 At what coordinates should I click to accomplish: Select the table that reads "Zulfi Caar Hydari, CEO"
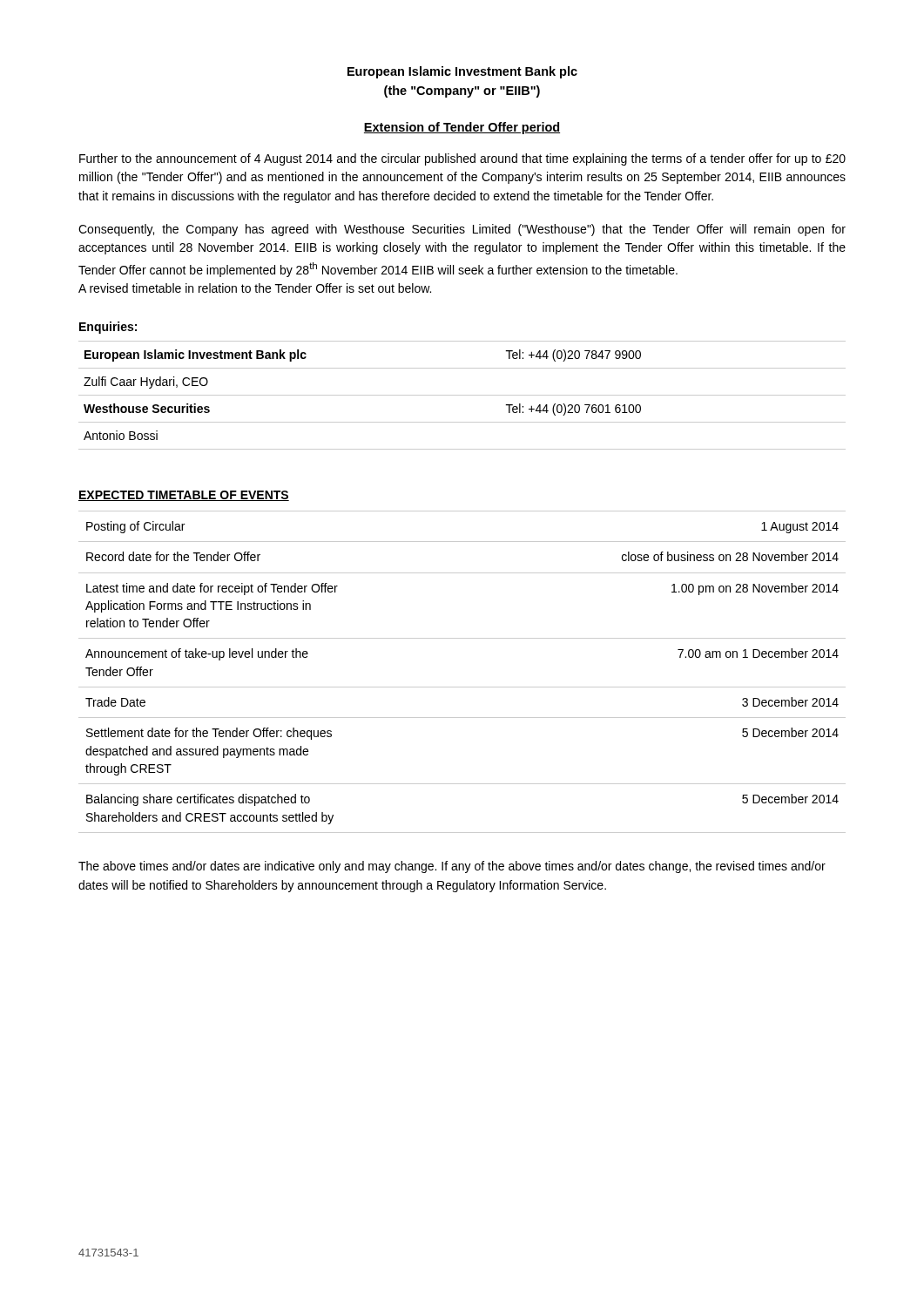[462, 395]
